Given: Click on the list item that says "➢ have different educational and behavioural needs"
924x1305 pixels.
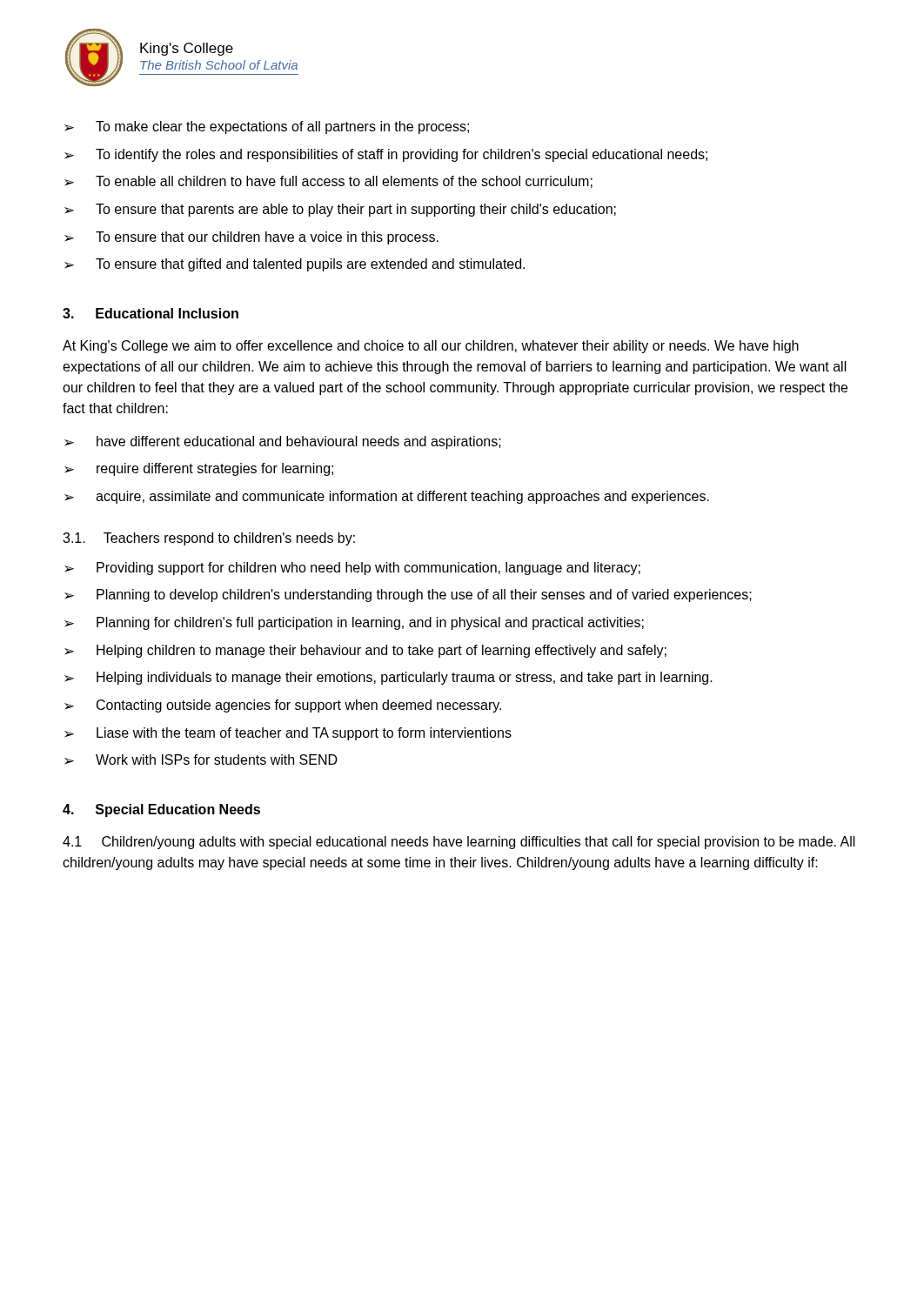Looking at the screenshot, I should pos(462,443).
